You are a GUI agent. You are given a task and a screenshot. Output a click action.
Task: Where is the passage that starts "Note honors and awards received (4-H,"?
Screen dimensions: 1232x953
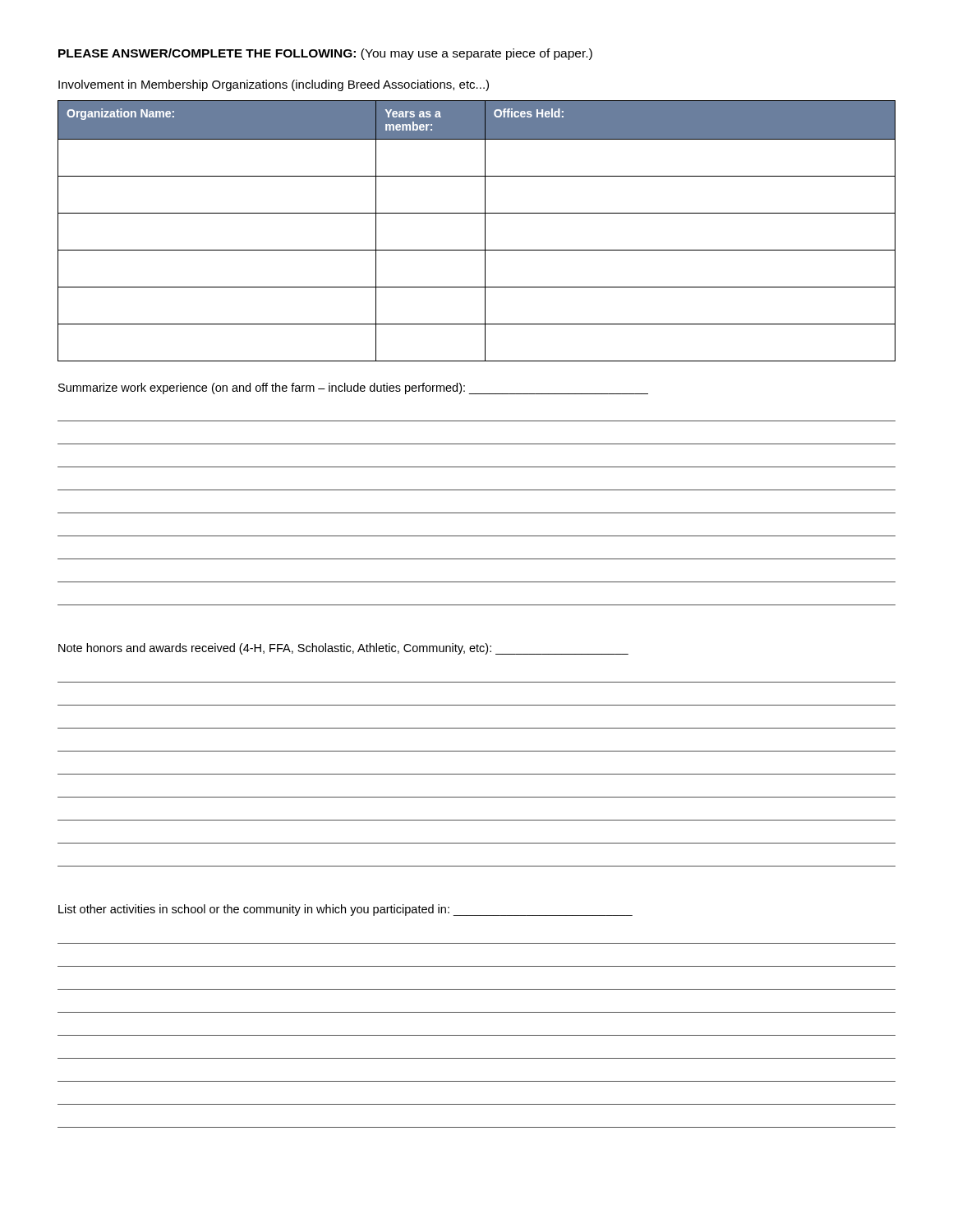click(x=343, y=648)
